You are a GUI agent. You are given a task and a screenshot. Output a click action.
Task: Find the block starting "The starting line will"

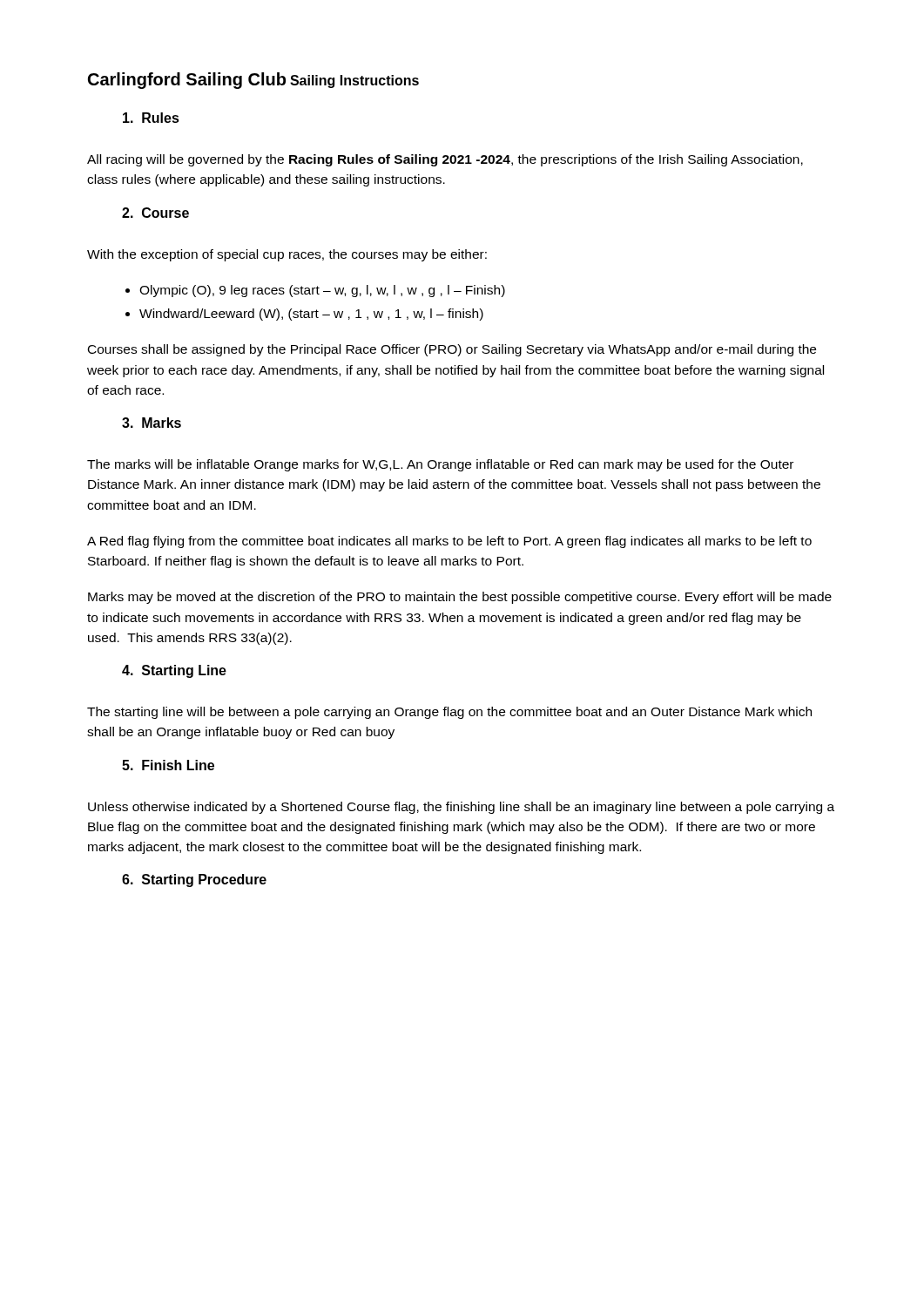(x=450, y=722)
